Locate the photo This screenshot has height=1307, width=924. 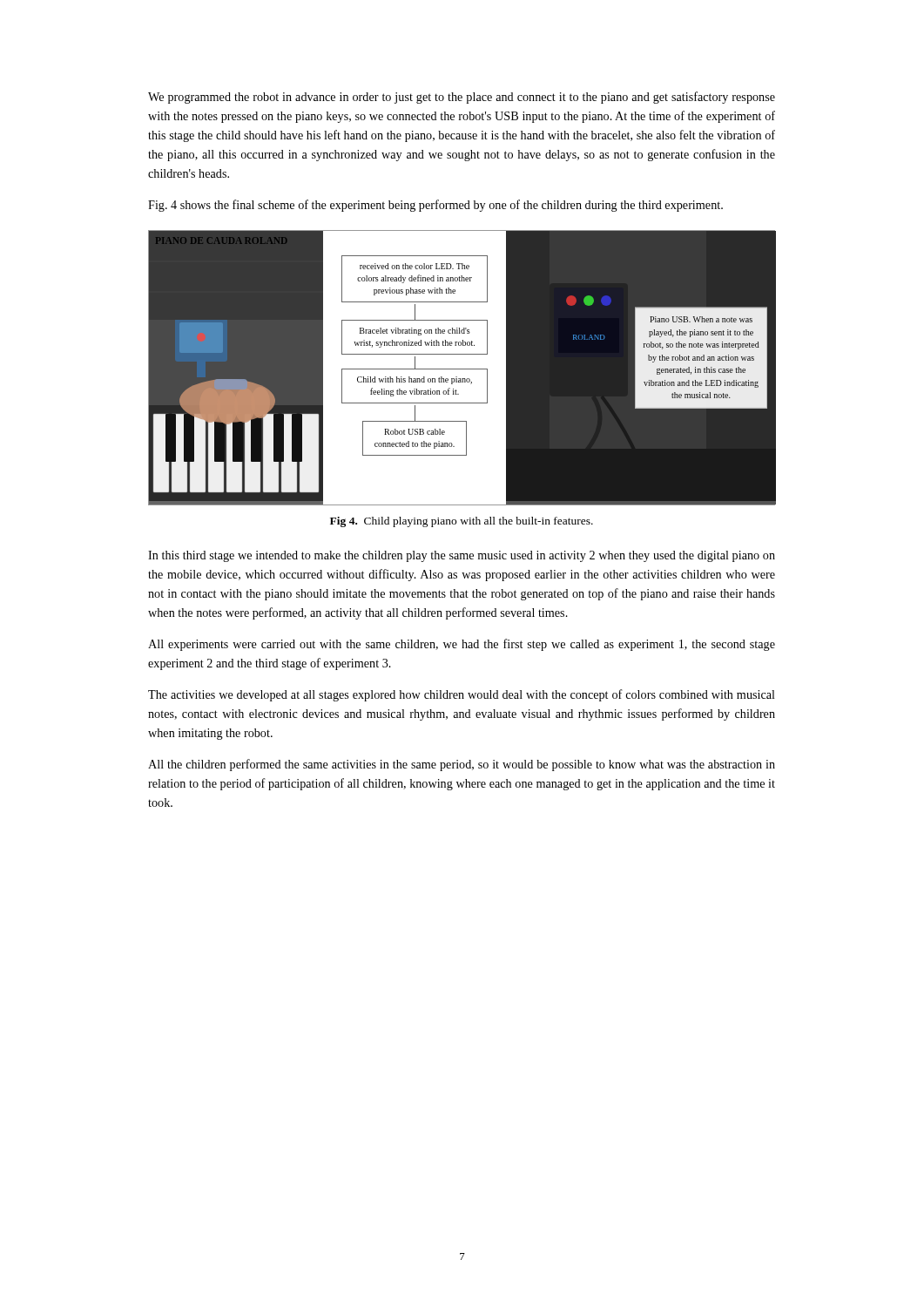[462, 368]
